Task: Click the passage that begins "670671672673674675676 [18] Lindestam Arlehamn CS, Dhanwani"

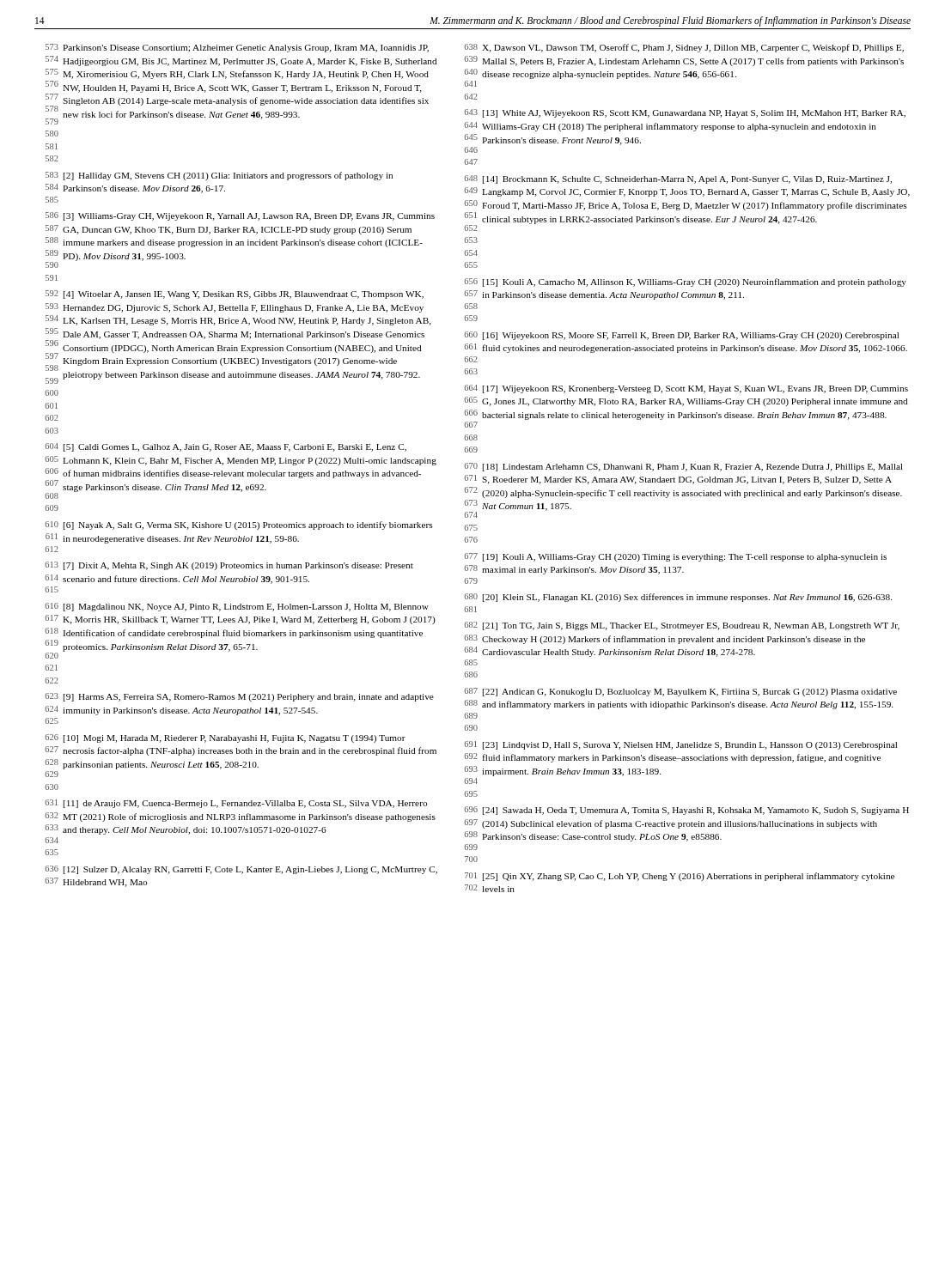Action: tap(682, 503)
